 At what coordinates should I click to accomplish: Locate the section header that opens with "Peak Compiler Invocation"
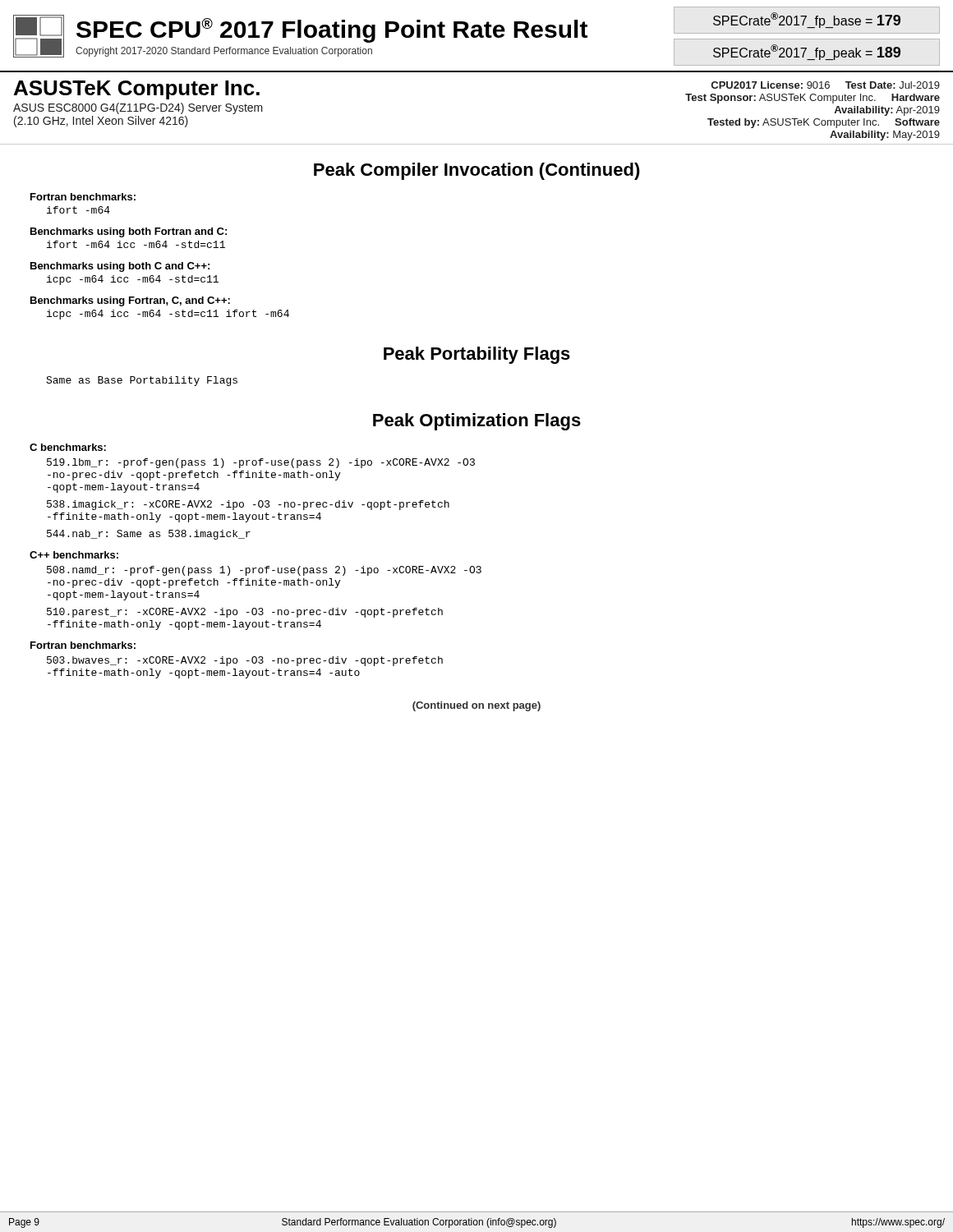[476, 170]
